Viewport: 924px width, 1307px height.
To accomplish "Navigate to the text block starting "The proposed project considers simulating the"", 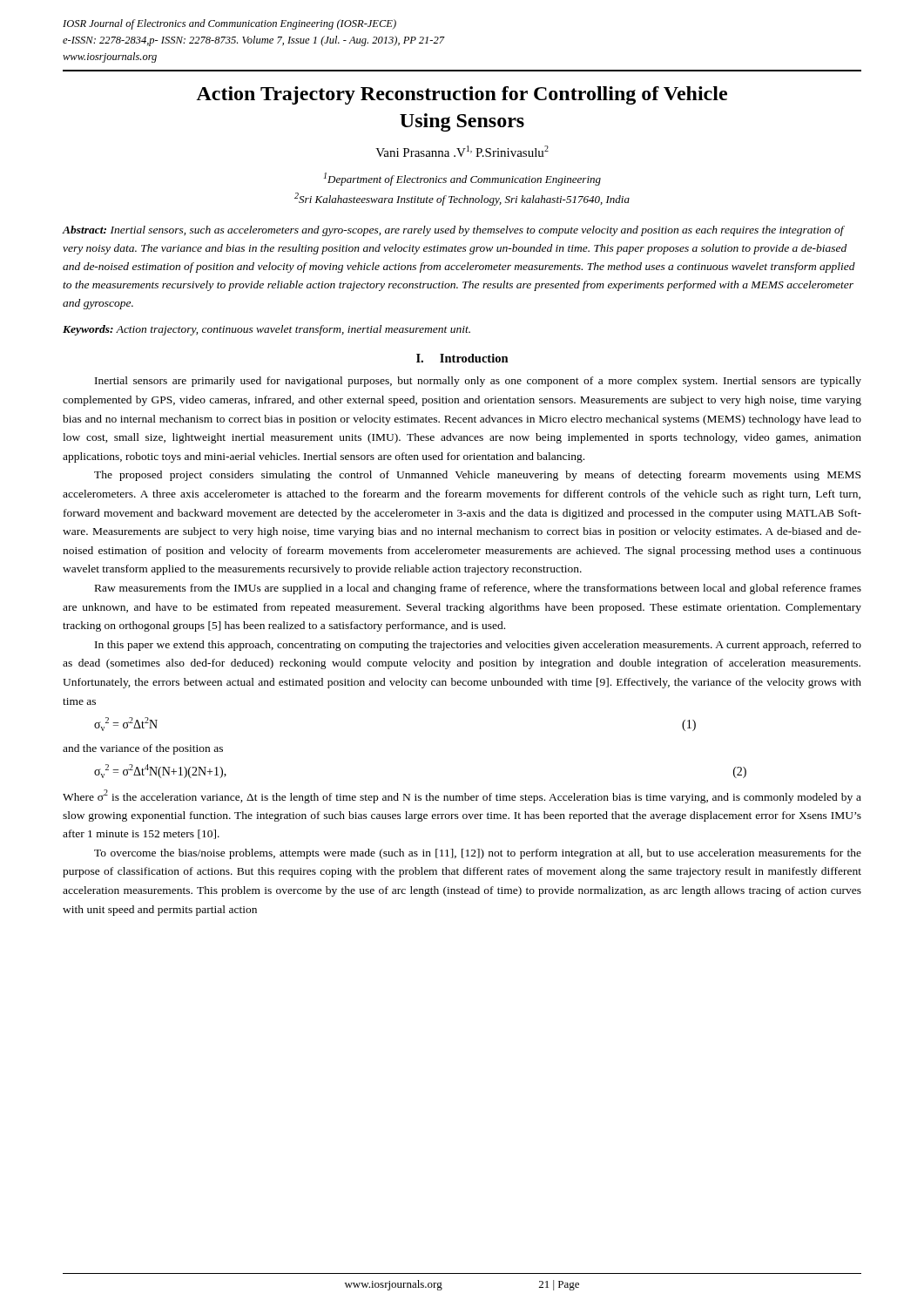I will (x=462, y=522).
